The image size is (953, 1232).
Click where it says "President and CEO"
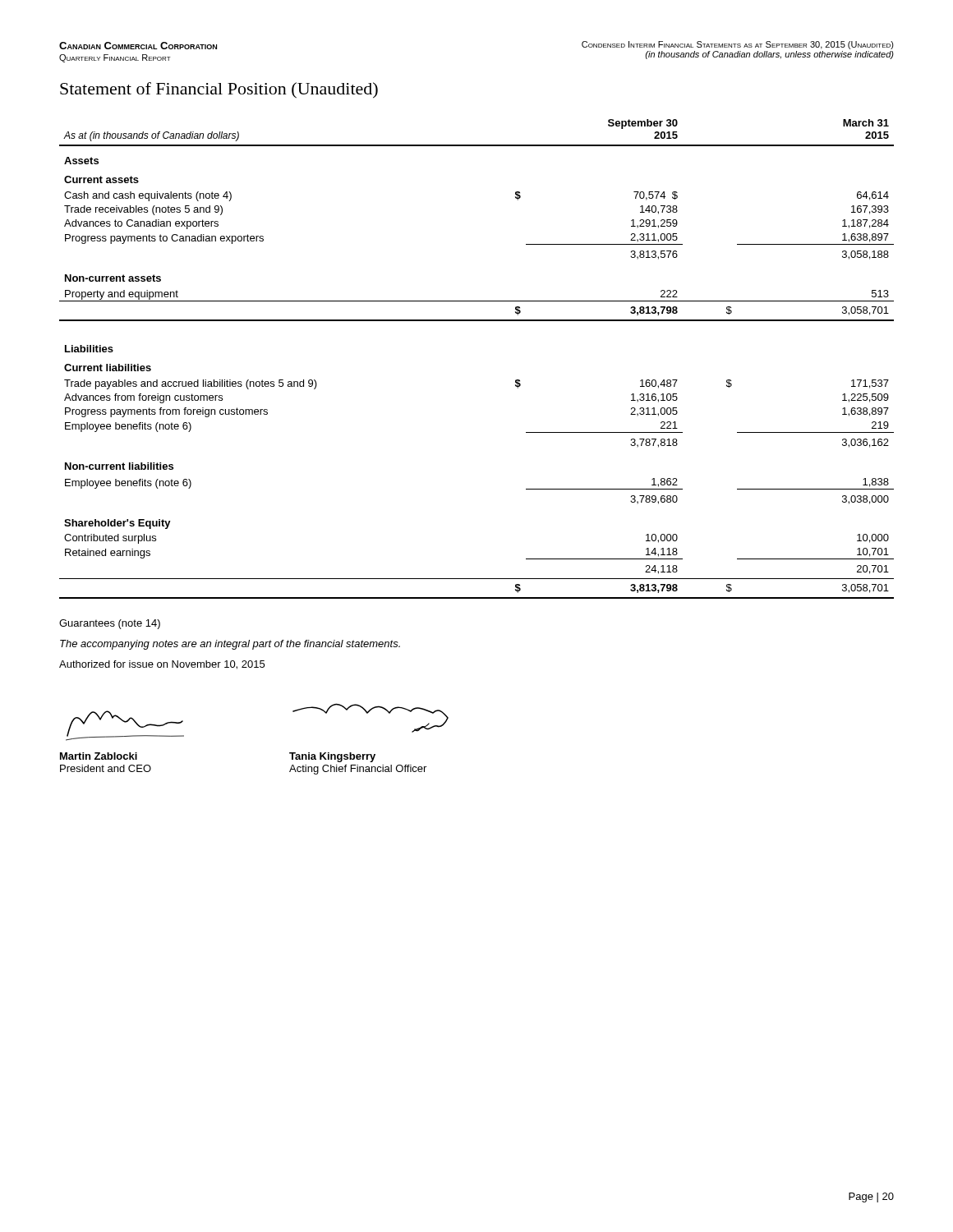105,768
